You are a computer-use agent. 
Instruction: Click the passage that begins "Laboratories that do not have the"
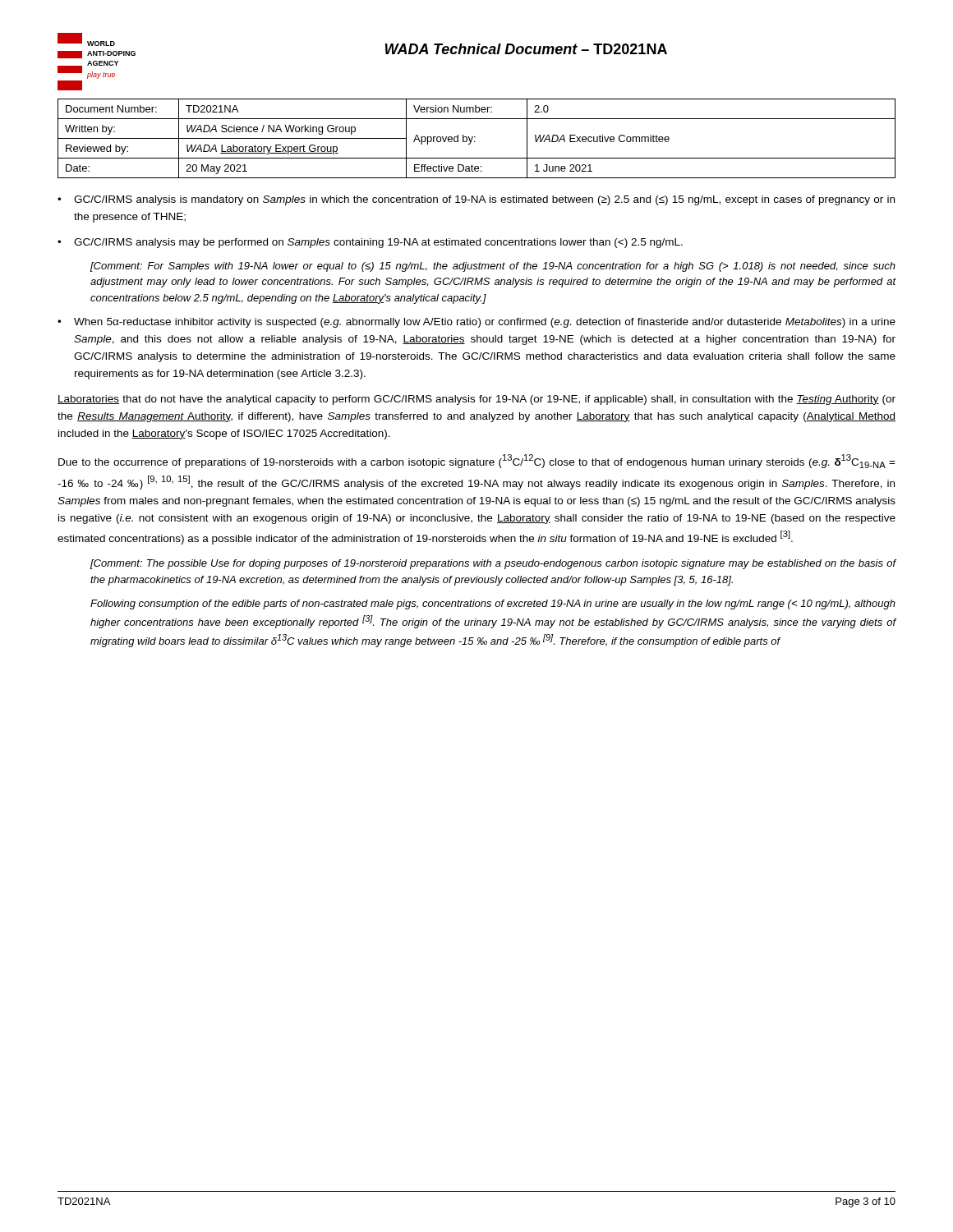coord(476,416)
